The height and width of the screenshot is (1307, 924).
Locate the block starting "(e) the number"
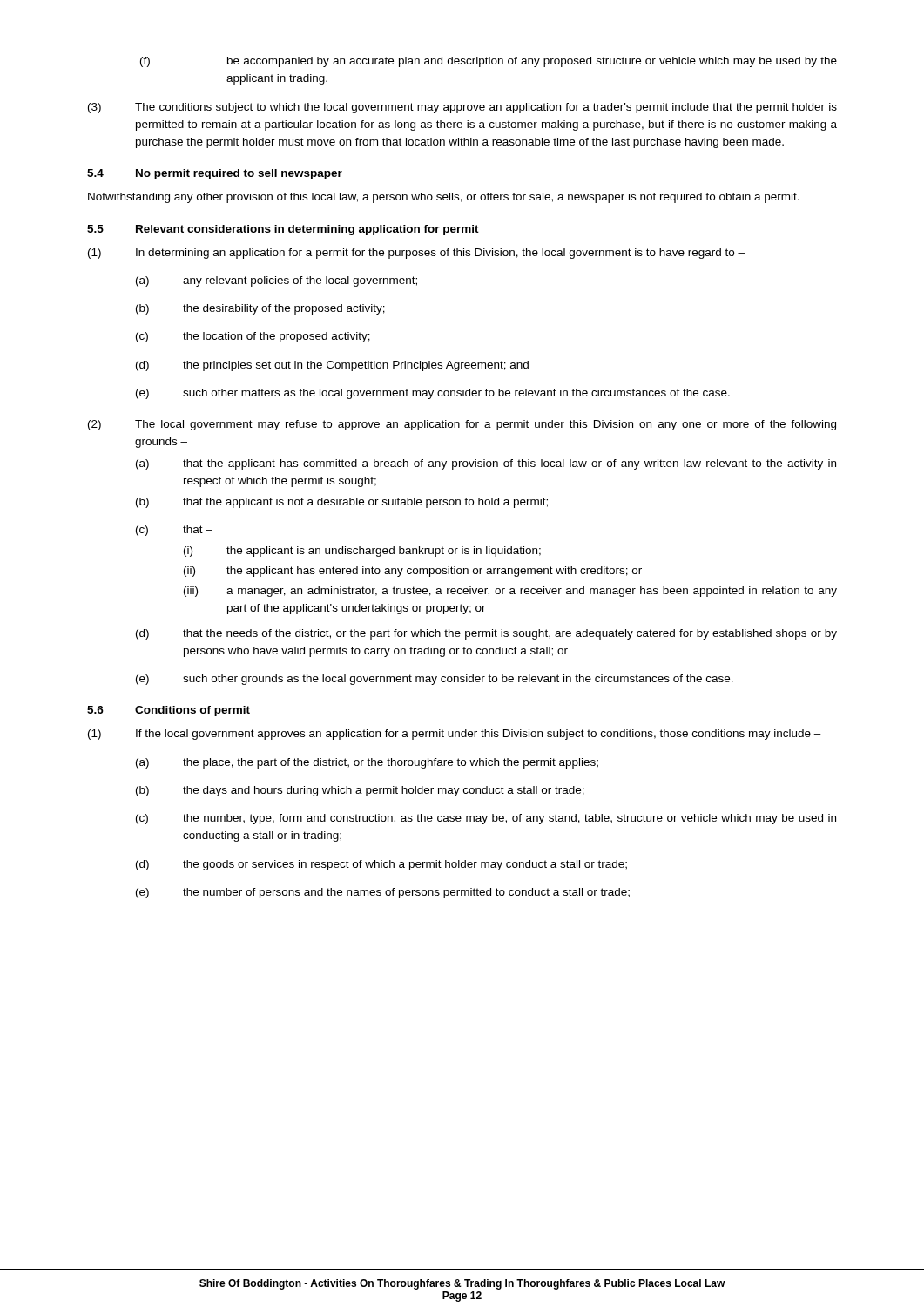(x=486, y=892)
